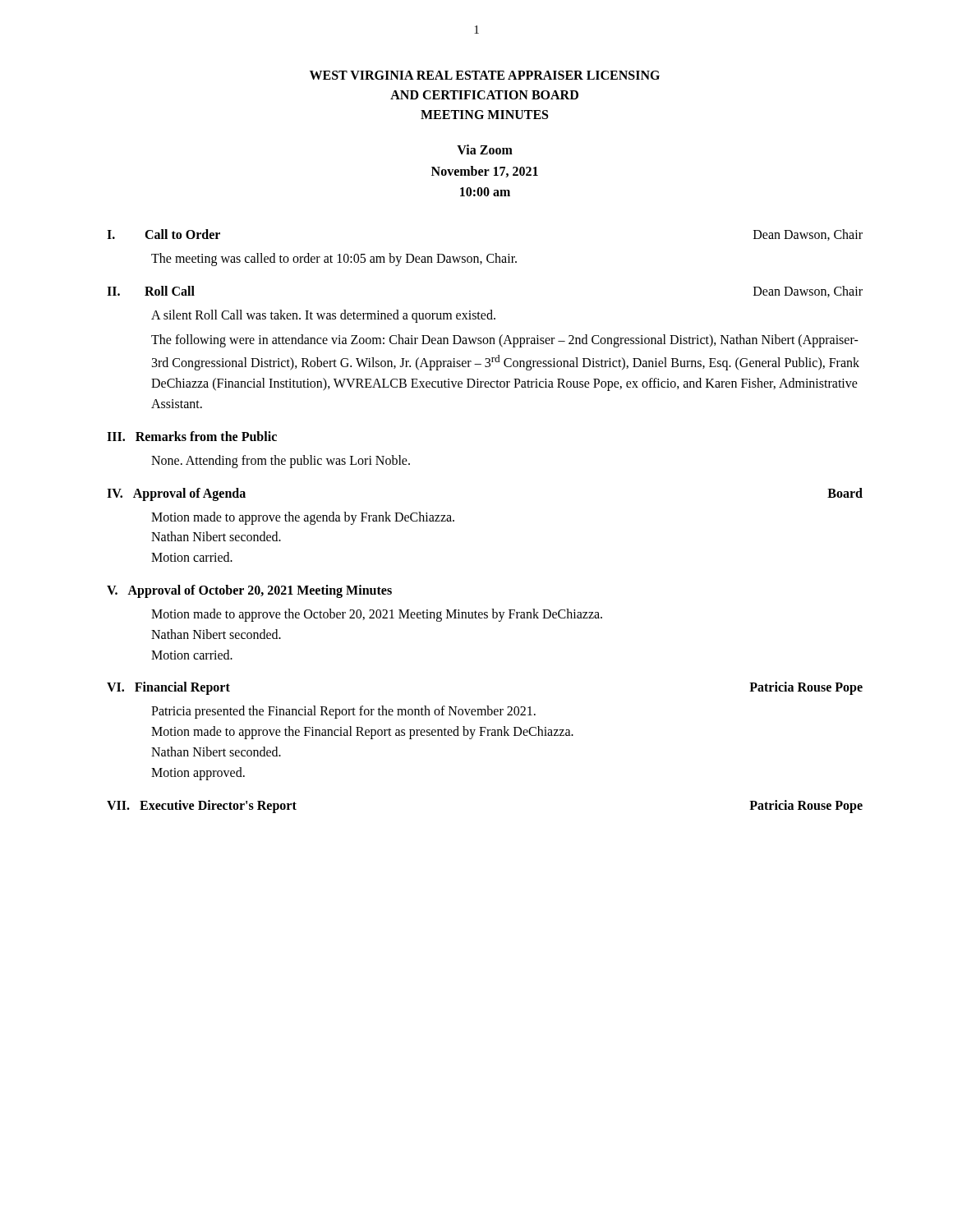
Task: Where does it say "I. Call to Order Dean Dawson, Chair"?
Action: point(176,234)
